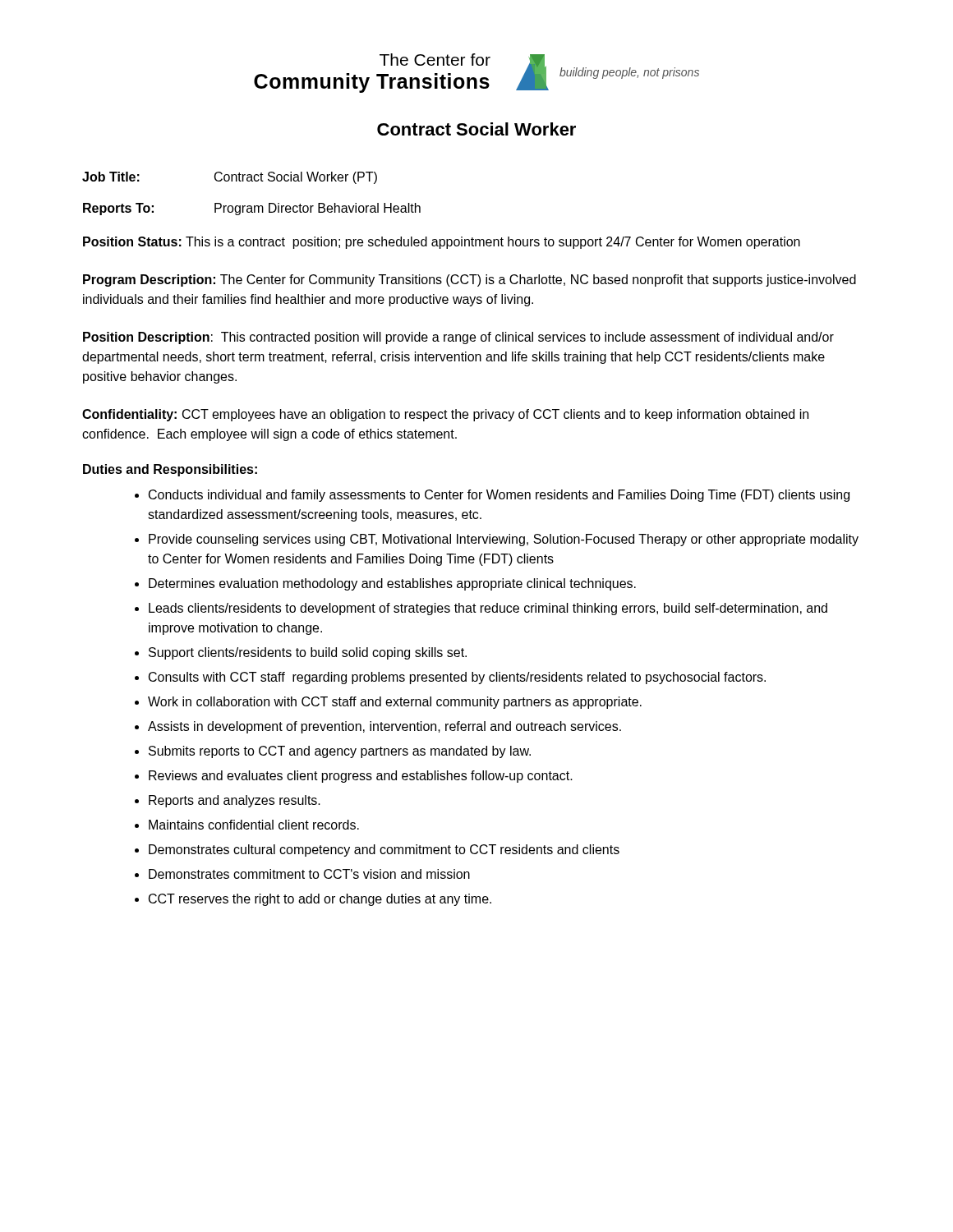Image resolution: width=953 pixels, height=1232 pixels.
Task: Select the list item containing "Leads clients/residents to development of strategies that"
Action: 488,618
